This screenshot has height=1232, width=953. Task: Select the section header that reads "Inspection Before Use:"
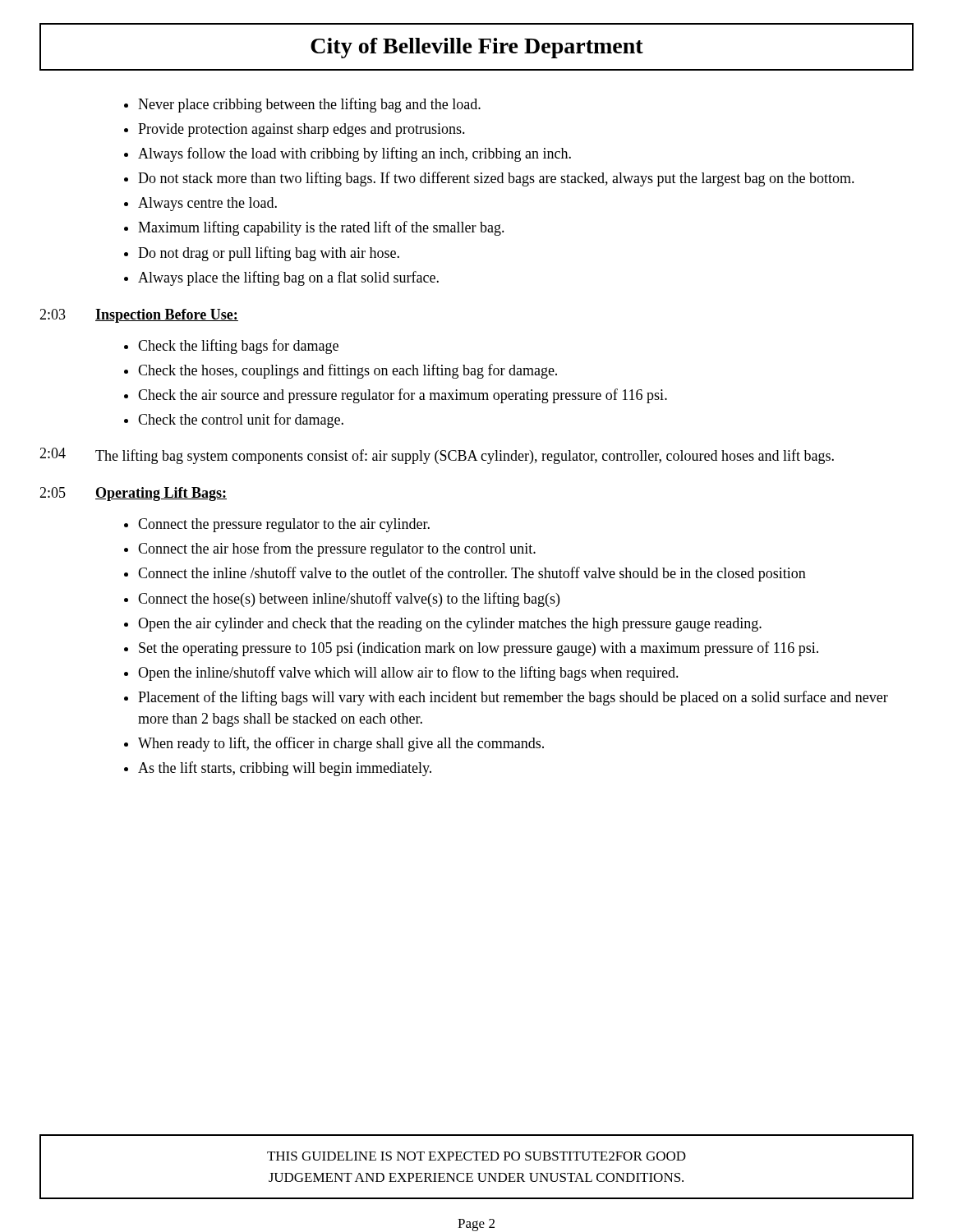(167, 314)
